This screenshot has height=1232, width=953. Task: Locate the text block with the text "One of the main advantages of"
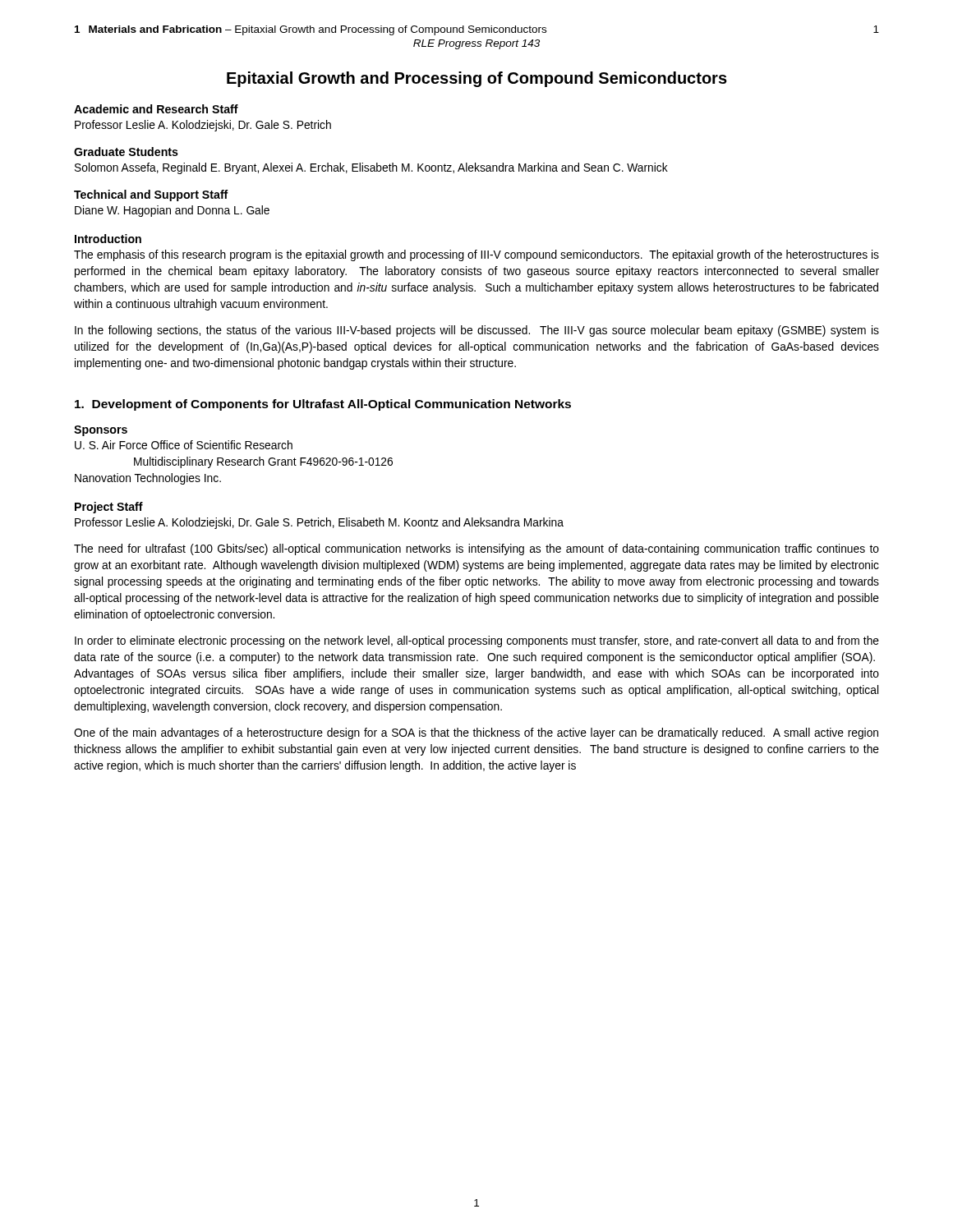[x=476, y=749]
